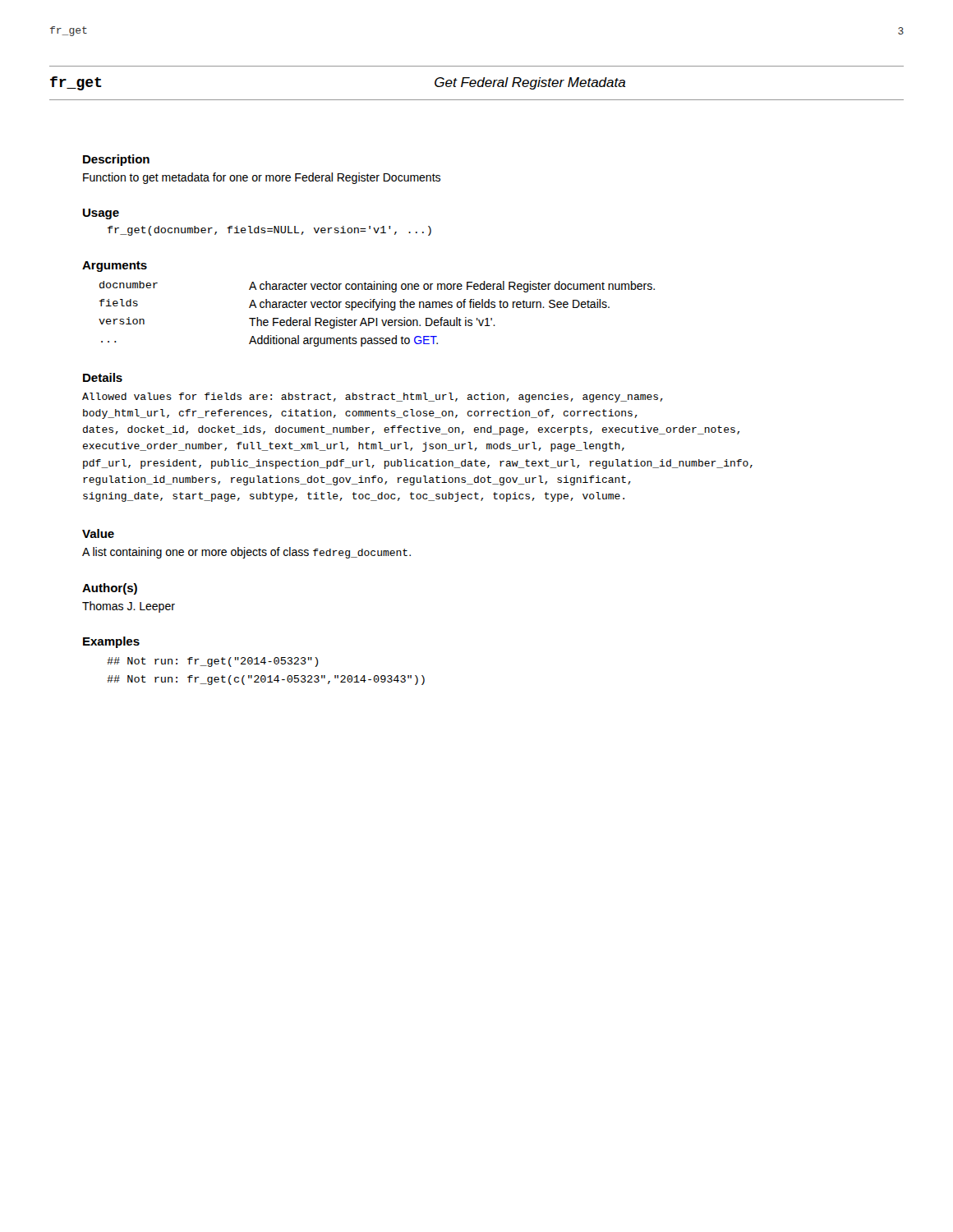The image size is (953, 1232).
Task: Select the table that reads "The Federal Register API version."
Action: [493, 313]
